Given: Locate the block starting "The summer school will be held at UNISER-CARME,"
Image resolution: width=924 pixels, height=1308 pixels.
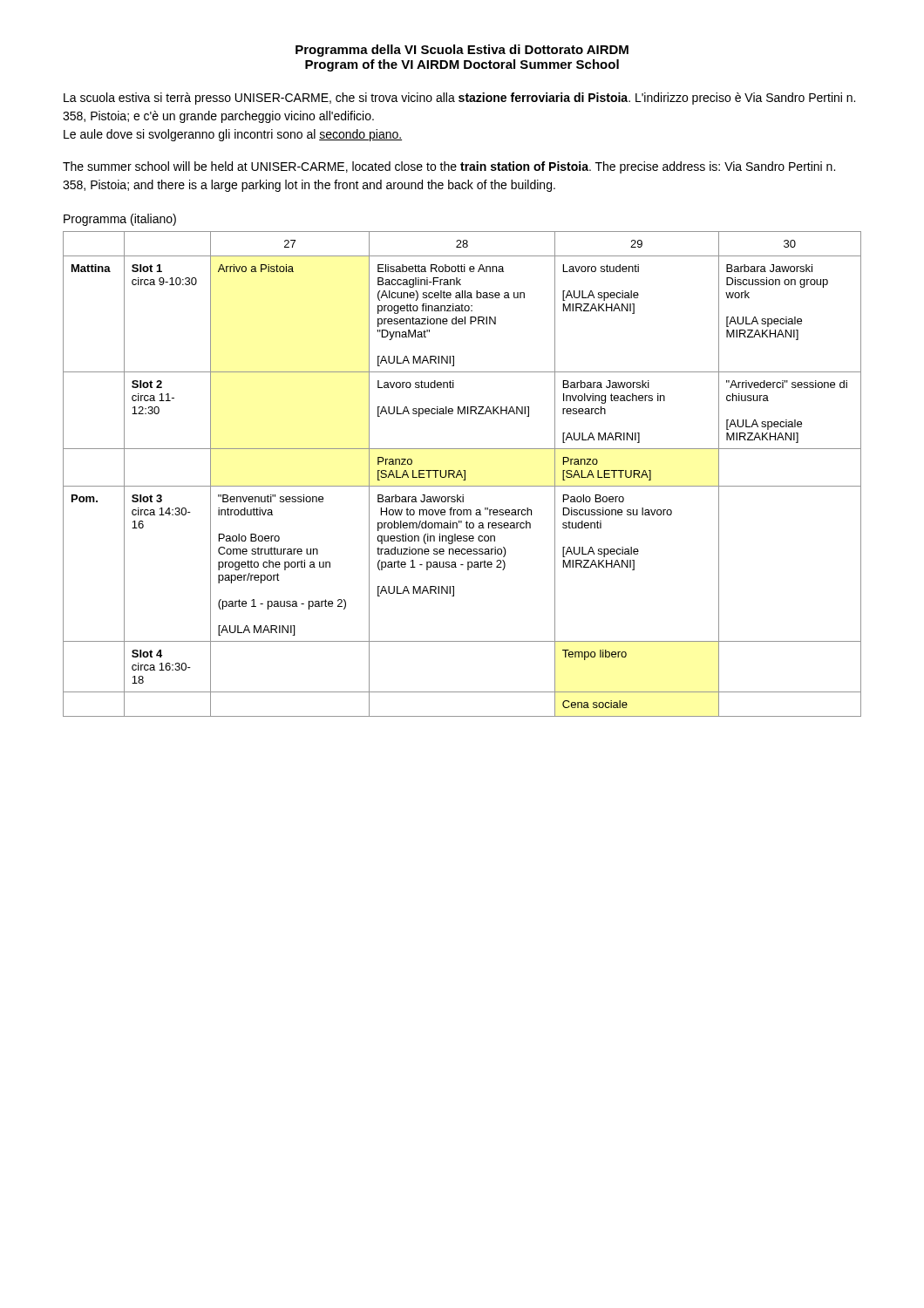Looking at the screenshot, I should click(x=449, y=176).
